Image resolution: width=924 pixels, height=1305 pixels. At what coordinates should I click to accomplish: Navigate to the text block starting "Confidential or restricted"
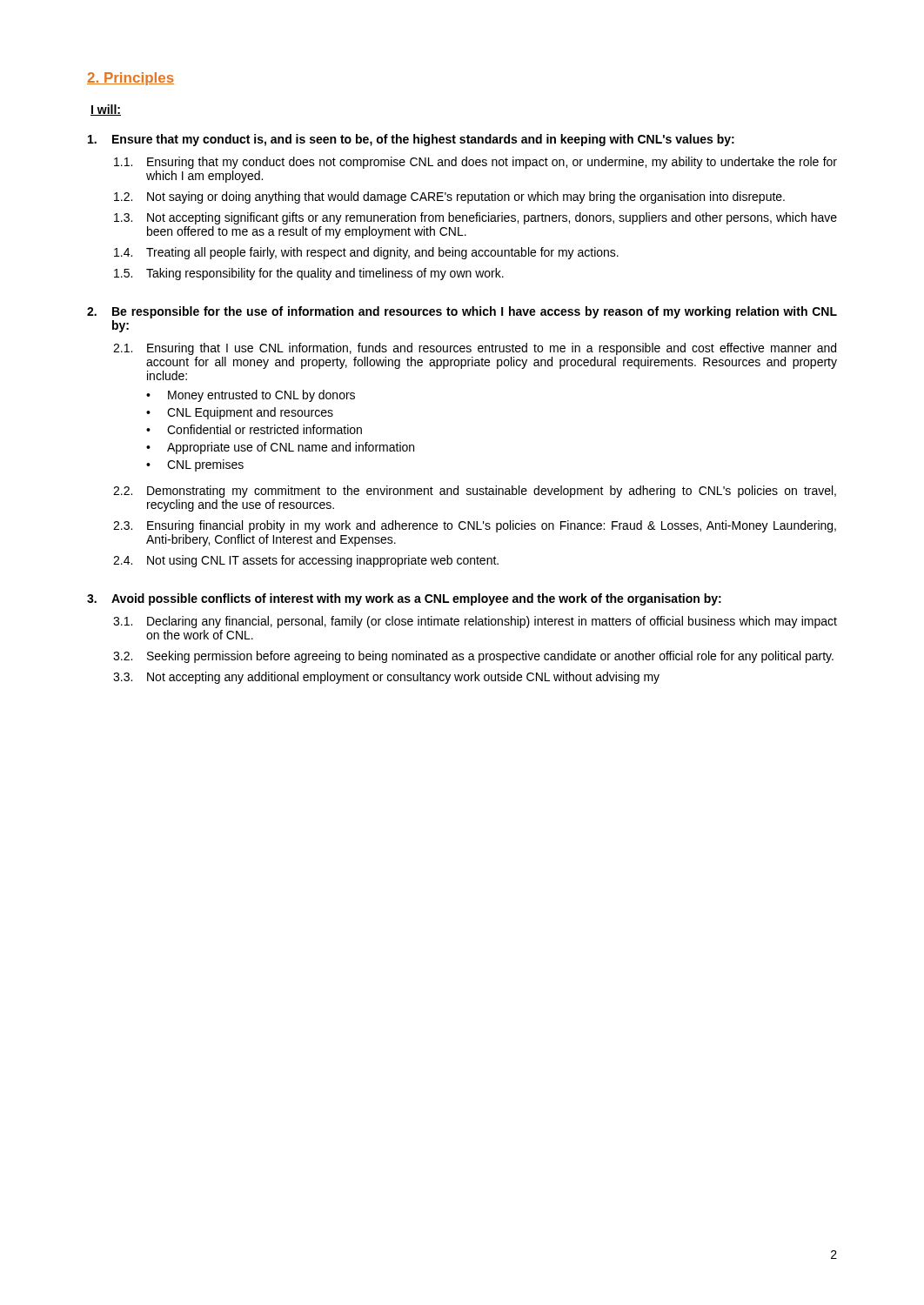point(265,430)
